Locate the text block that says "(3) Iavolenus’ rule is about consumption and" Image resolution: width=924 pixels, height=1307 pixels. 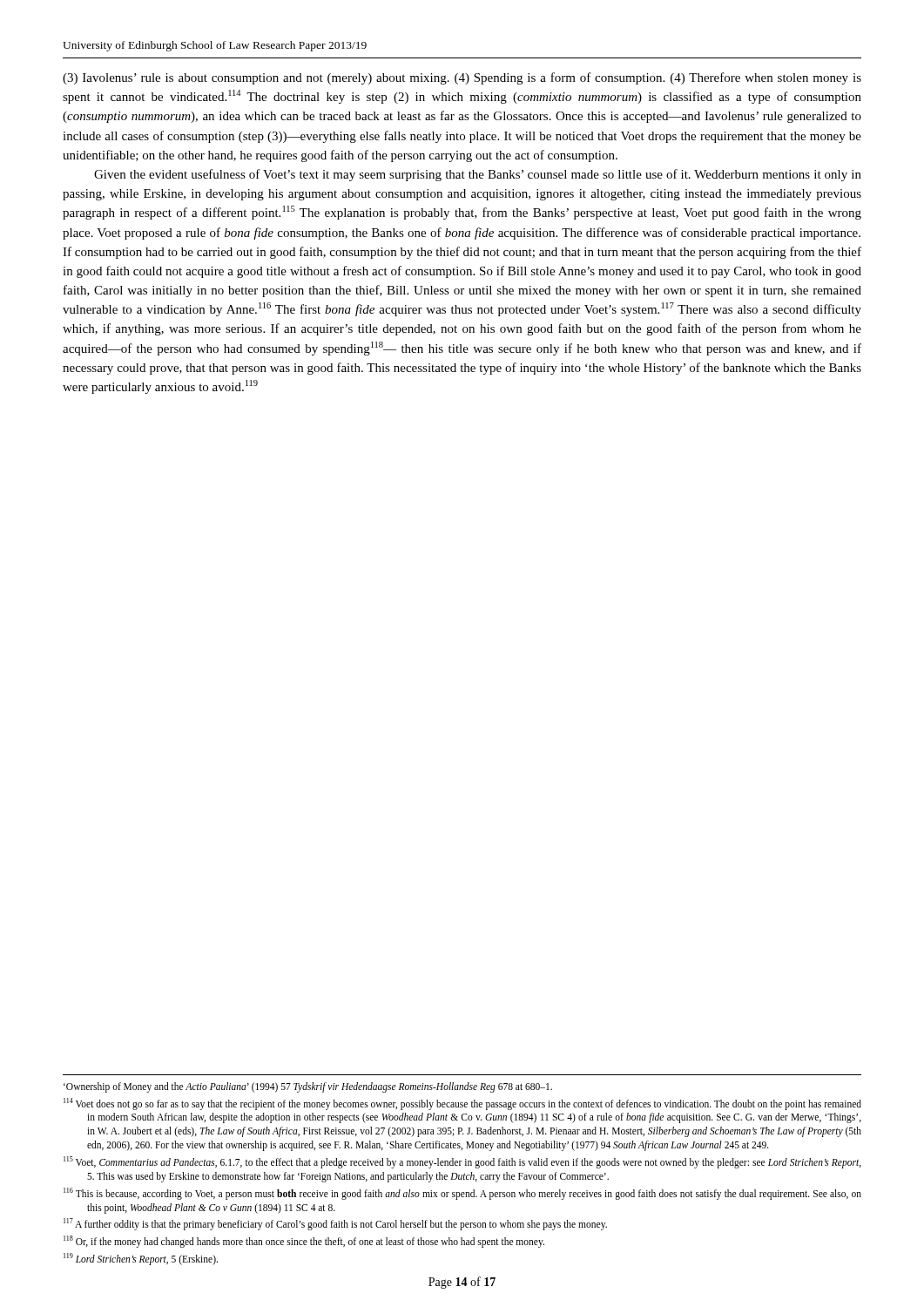pyautogui.click(x=462, y=232)
